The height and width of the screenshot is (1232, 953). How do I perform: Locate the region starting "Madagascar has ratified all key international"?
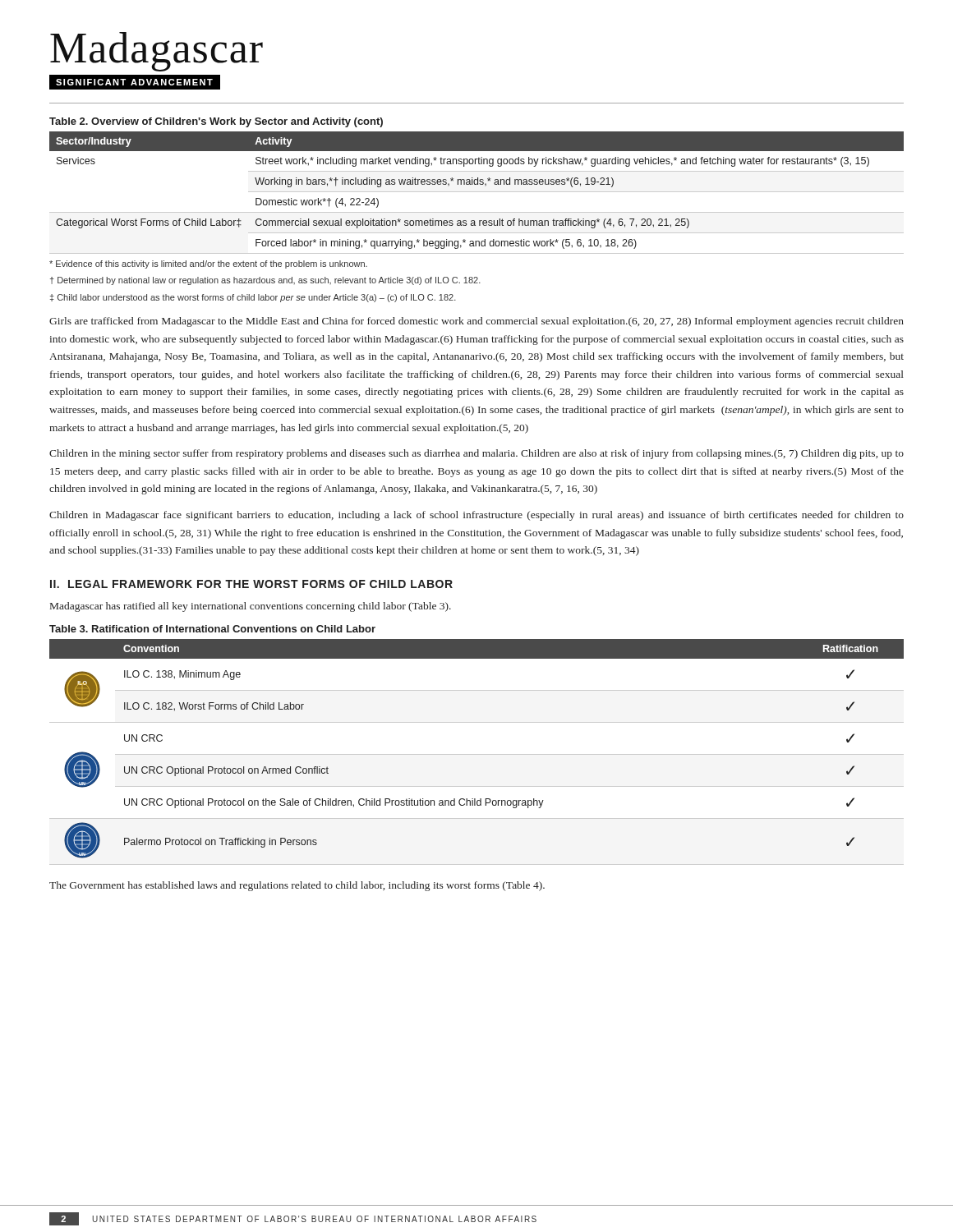[251, 607]
